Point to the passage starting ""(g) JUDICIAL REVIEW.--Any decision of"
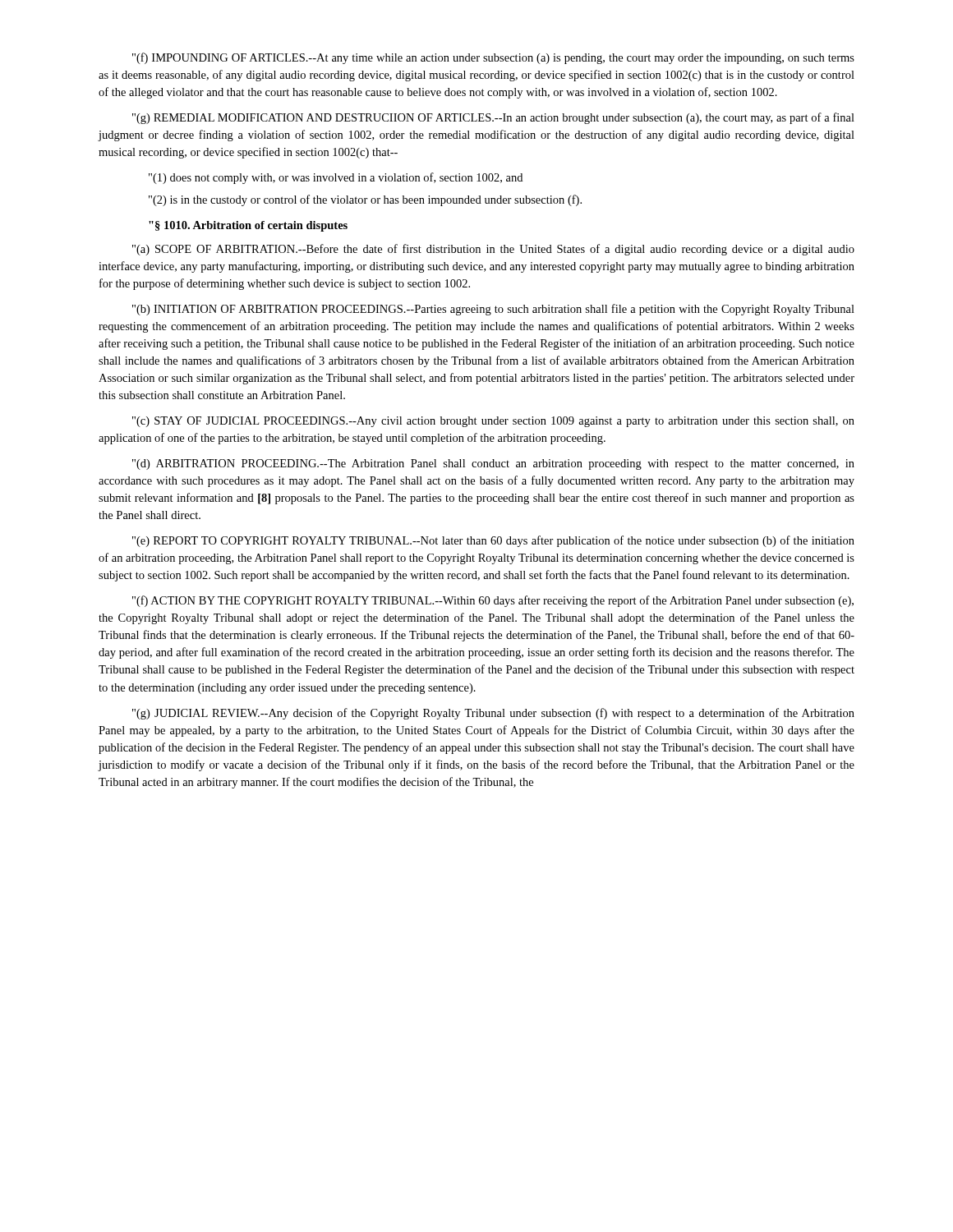 (476, 747)
